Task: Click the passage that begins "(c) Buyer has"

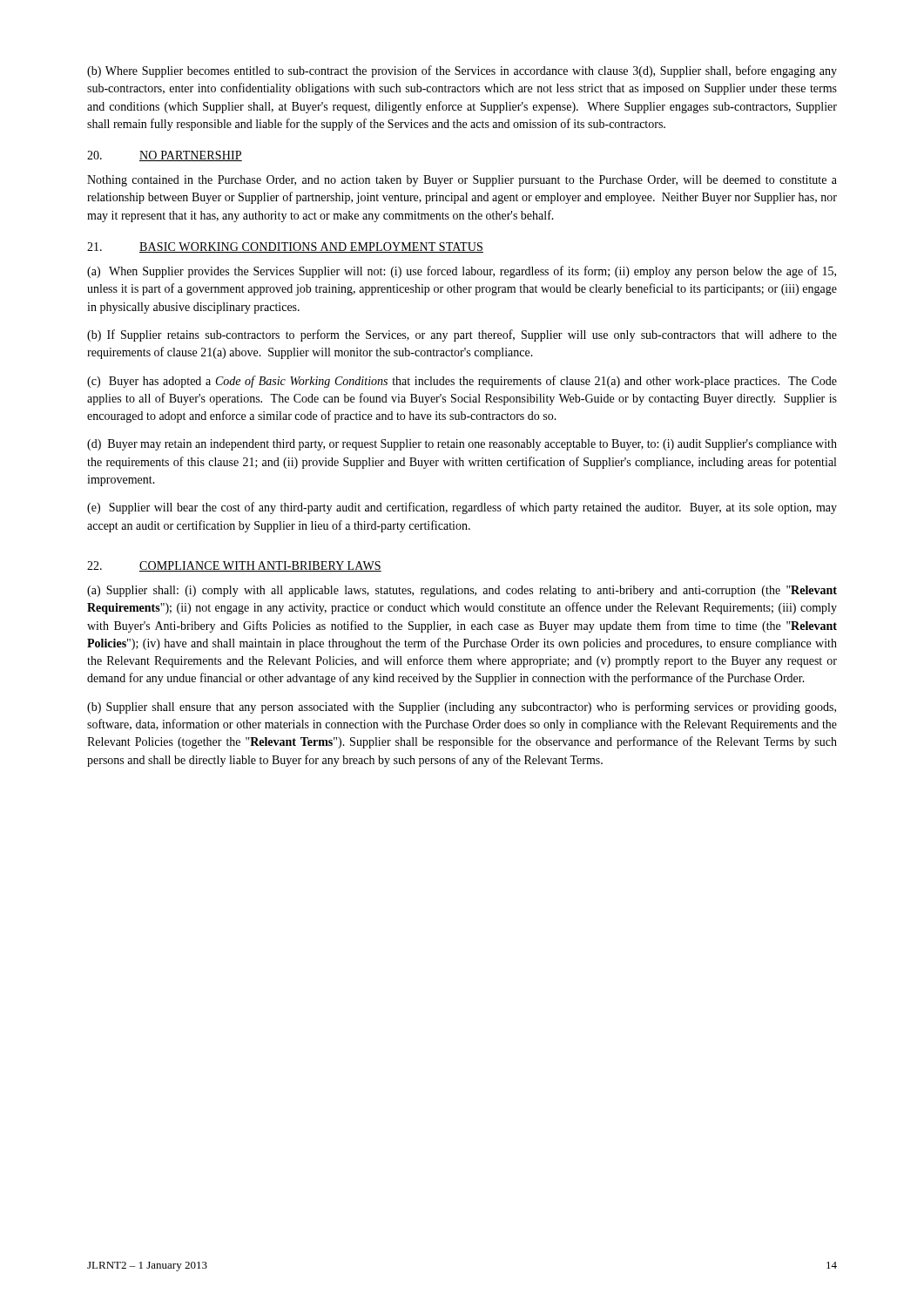Action: [462, 399]
